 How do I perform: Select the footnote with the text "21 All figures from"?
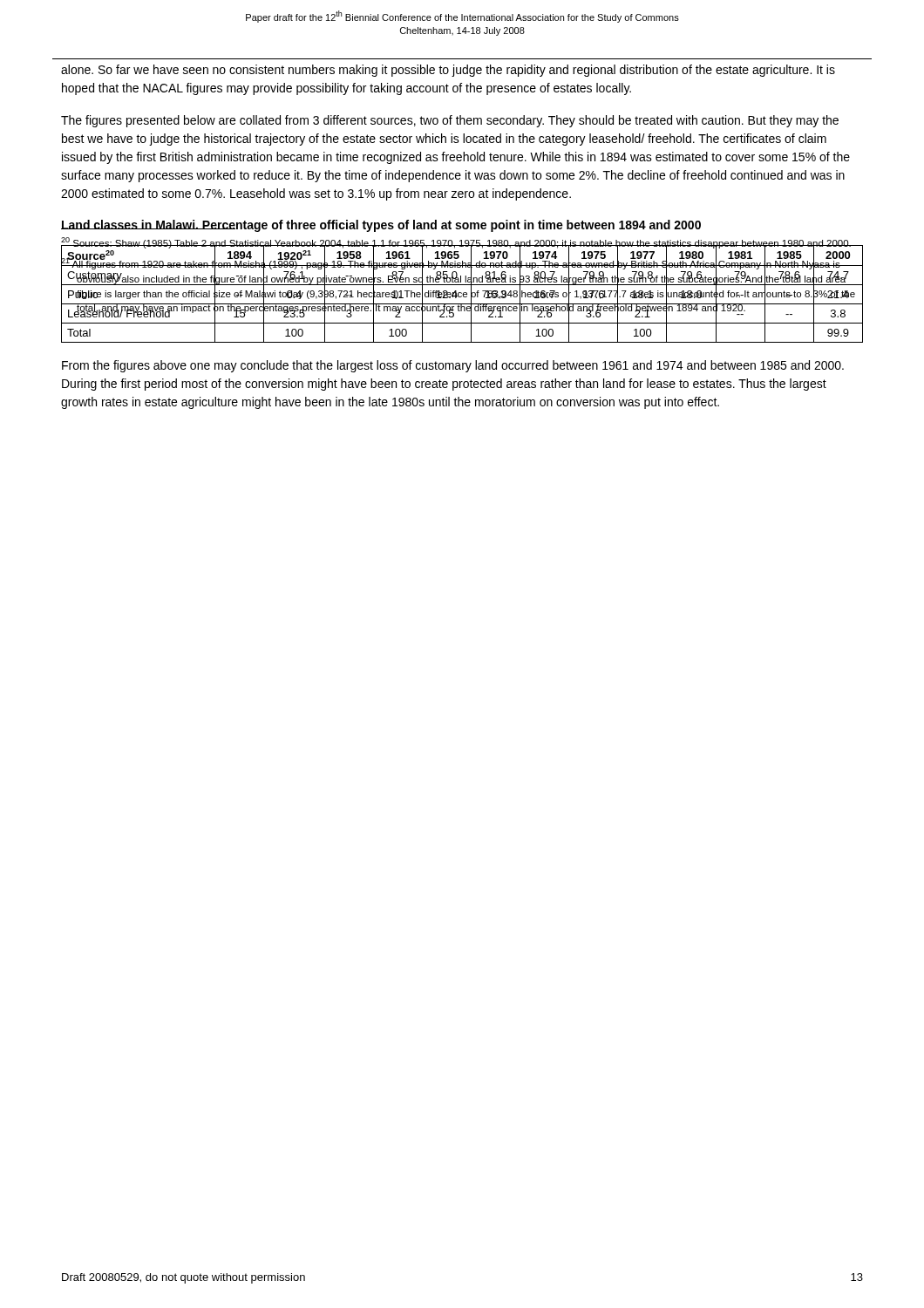coord(458,285)
